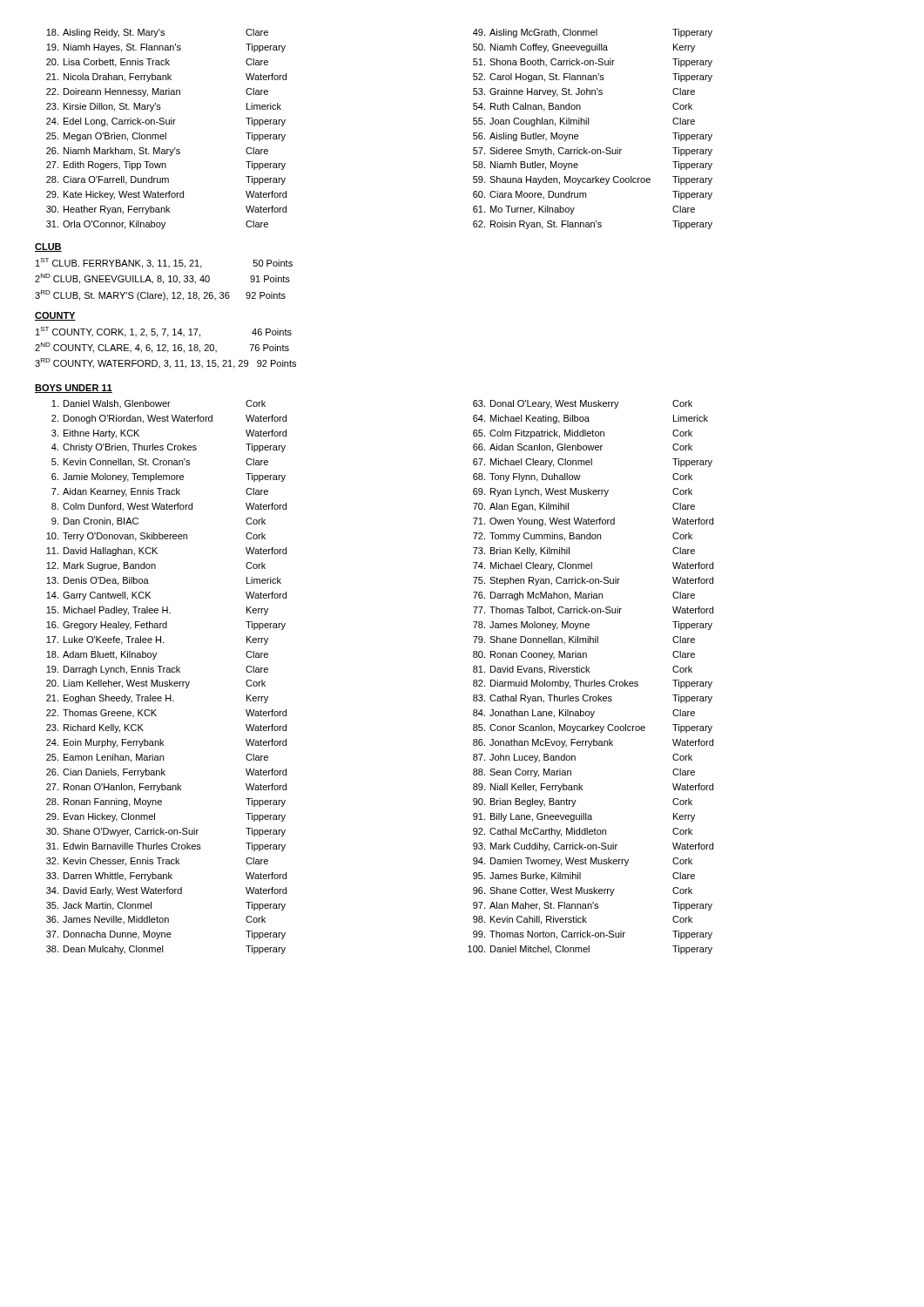Screen dimensions: 1307x924
Task: Locate the list item containing "49. Aisling McGrath, Clonmel Tipperary"
Action: [606, 33]
